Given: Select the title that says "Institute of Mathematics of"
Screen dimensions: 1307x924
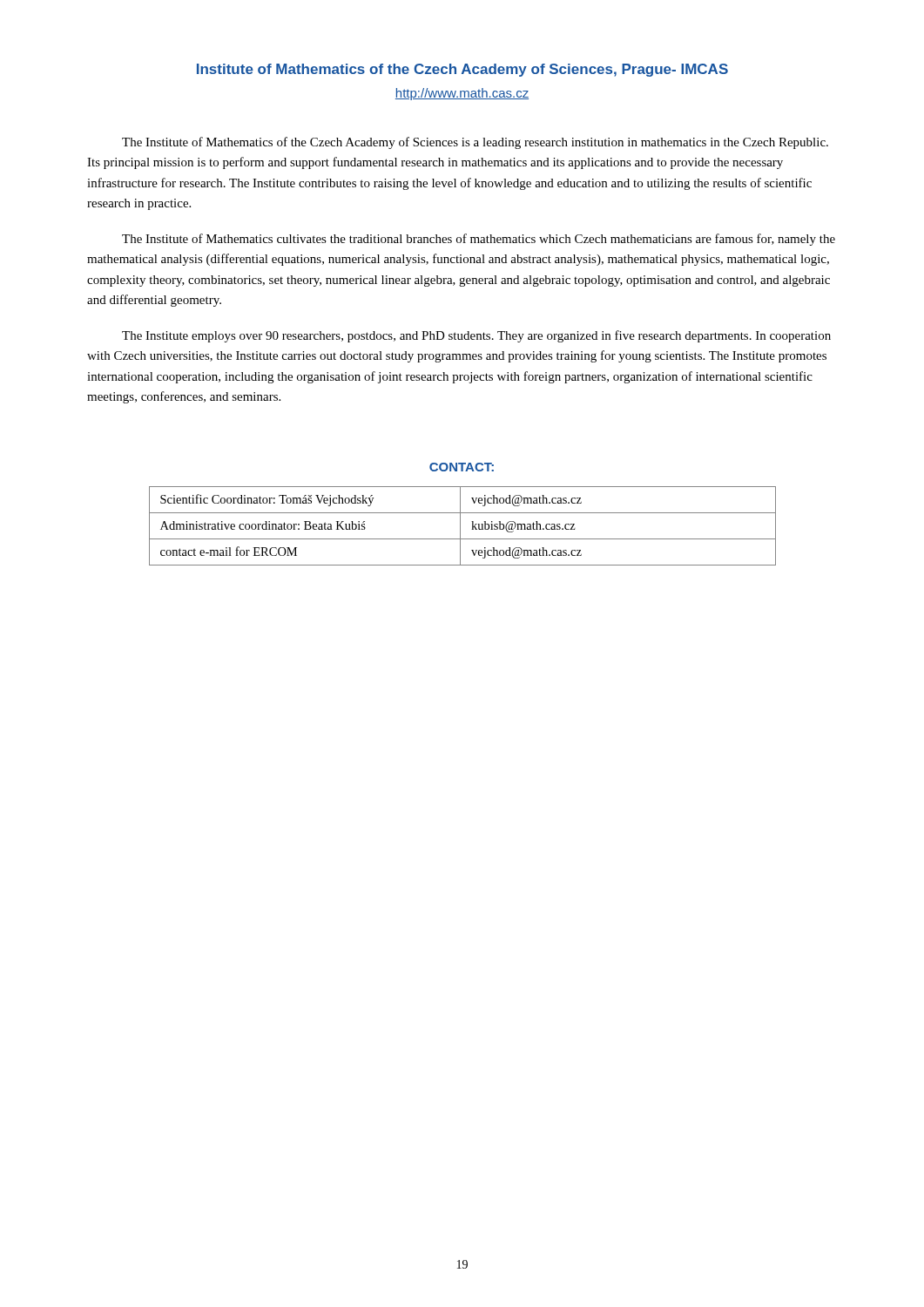Looking at the screenshot, I should (x=462, y=69).
